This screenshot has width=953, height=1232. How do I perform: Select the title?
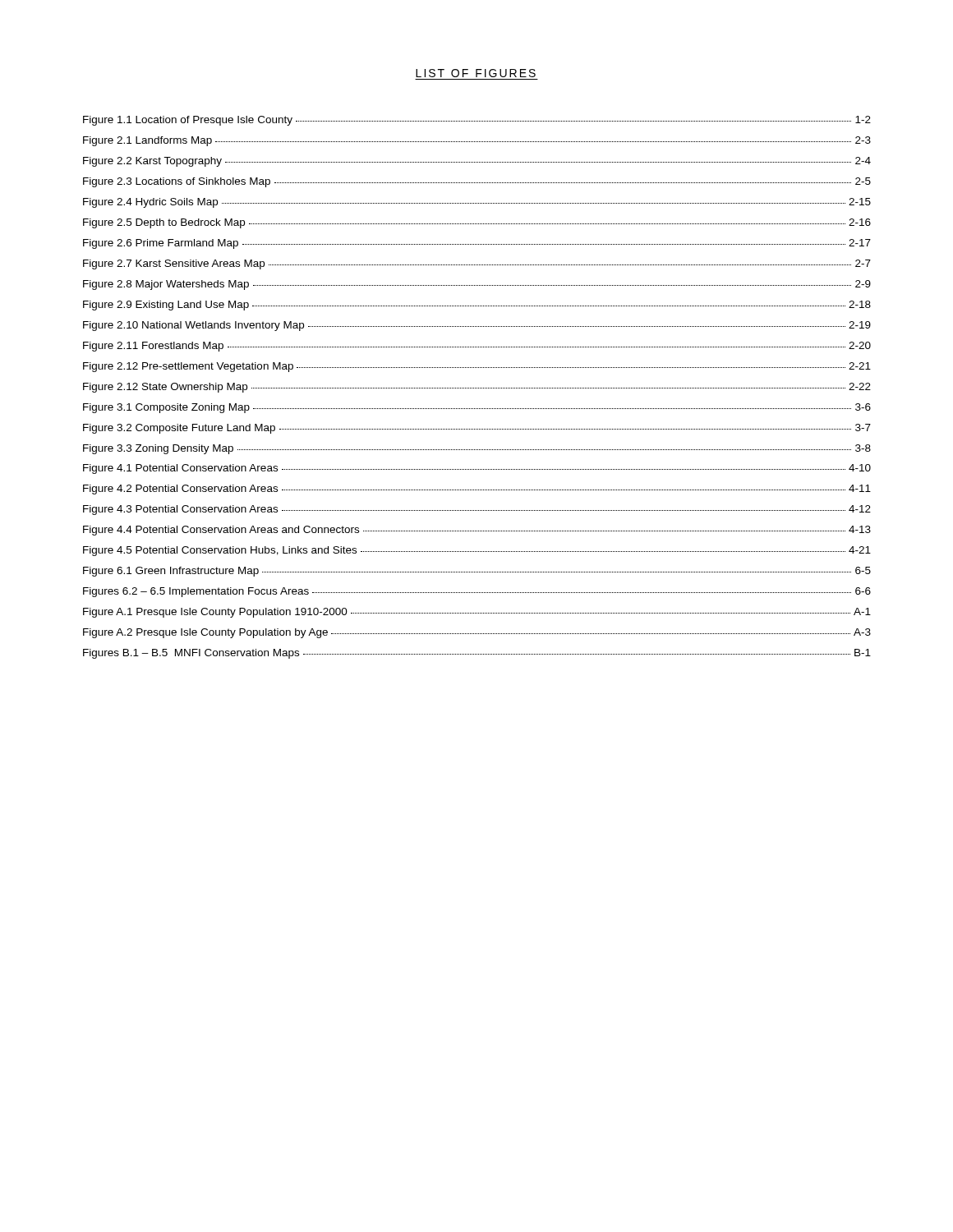[x=476, y=73]
